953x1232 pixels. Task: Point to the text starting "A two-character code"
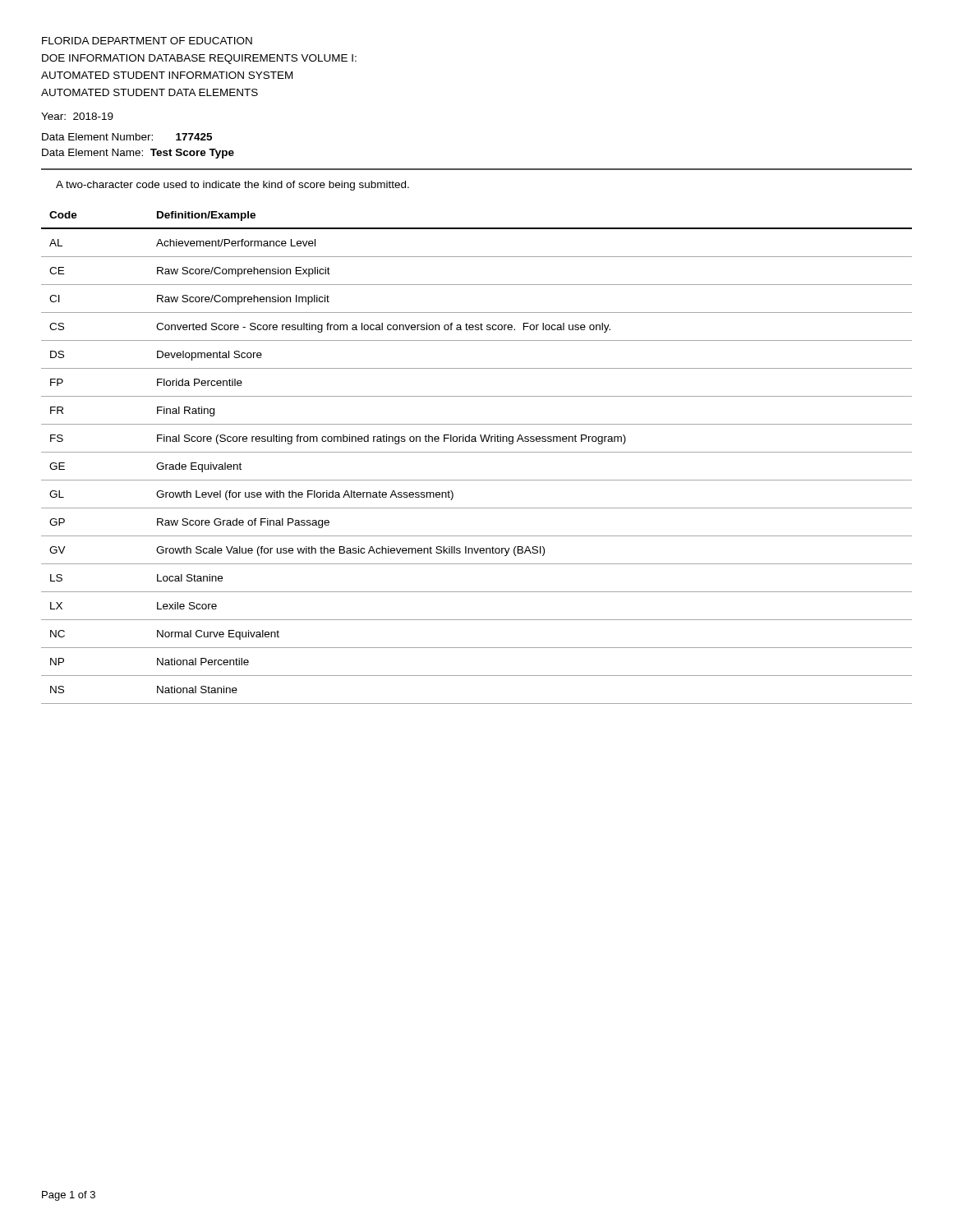click(x=233, y=184)
